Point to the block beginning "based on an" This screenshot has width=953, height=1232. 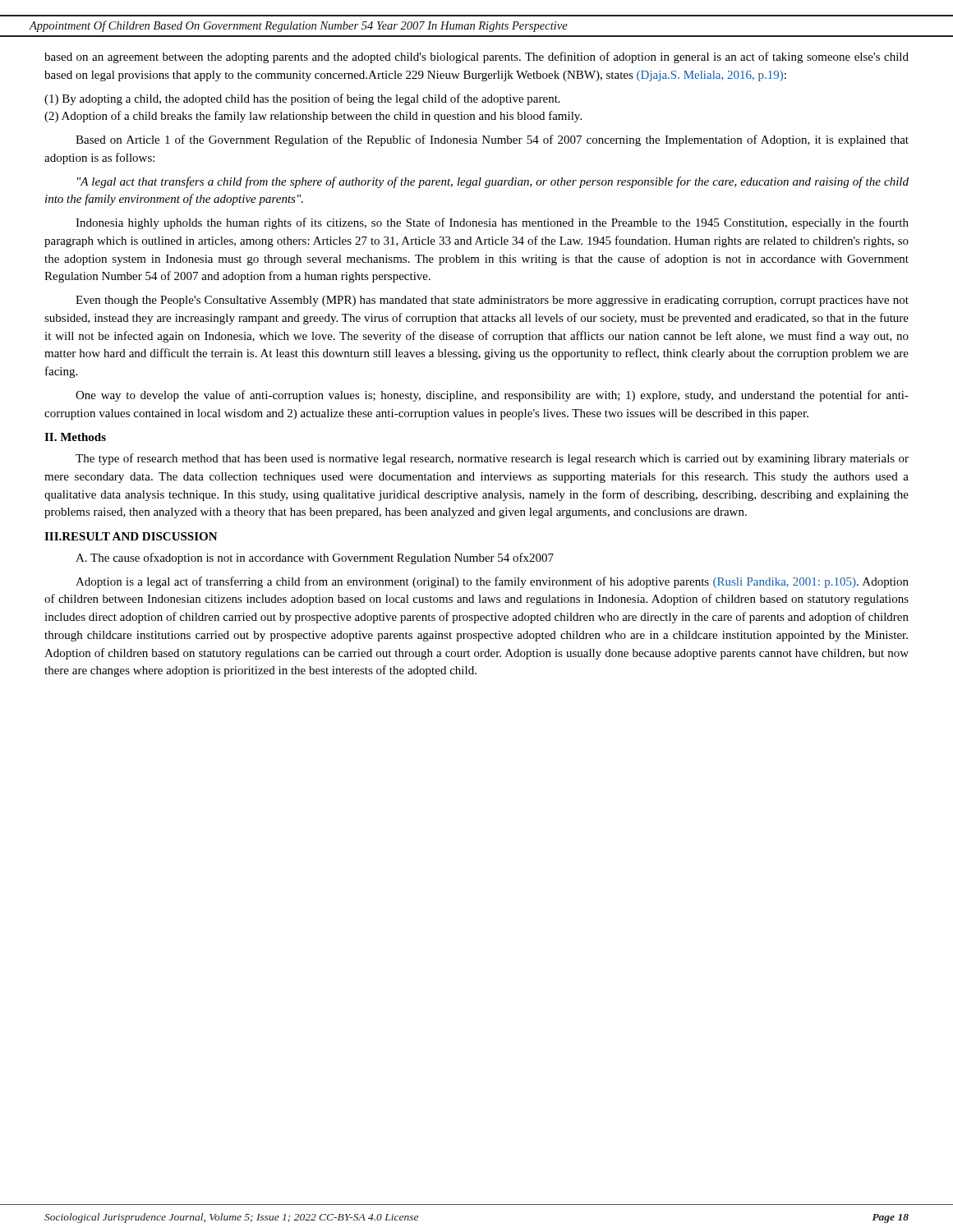tap(476, 66)
